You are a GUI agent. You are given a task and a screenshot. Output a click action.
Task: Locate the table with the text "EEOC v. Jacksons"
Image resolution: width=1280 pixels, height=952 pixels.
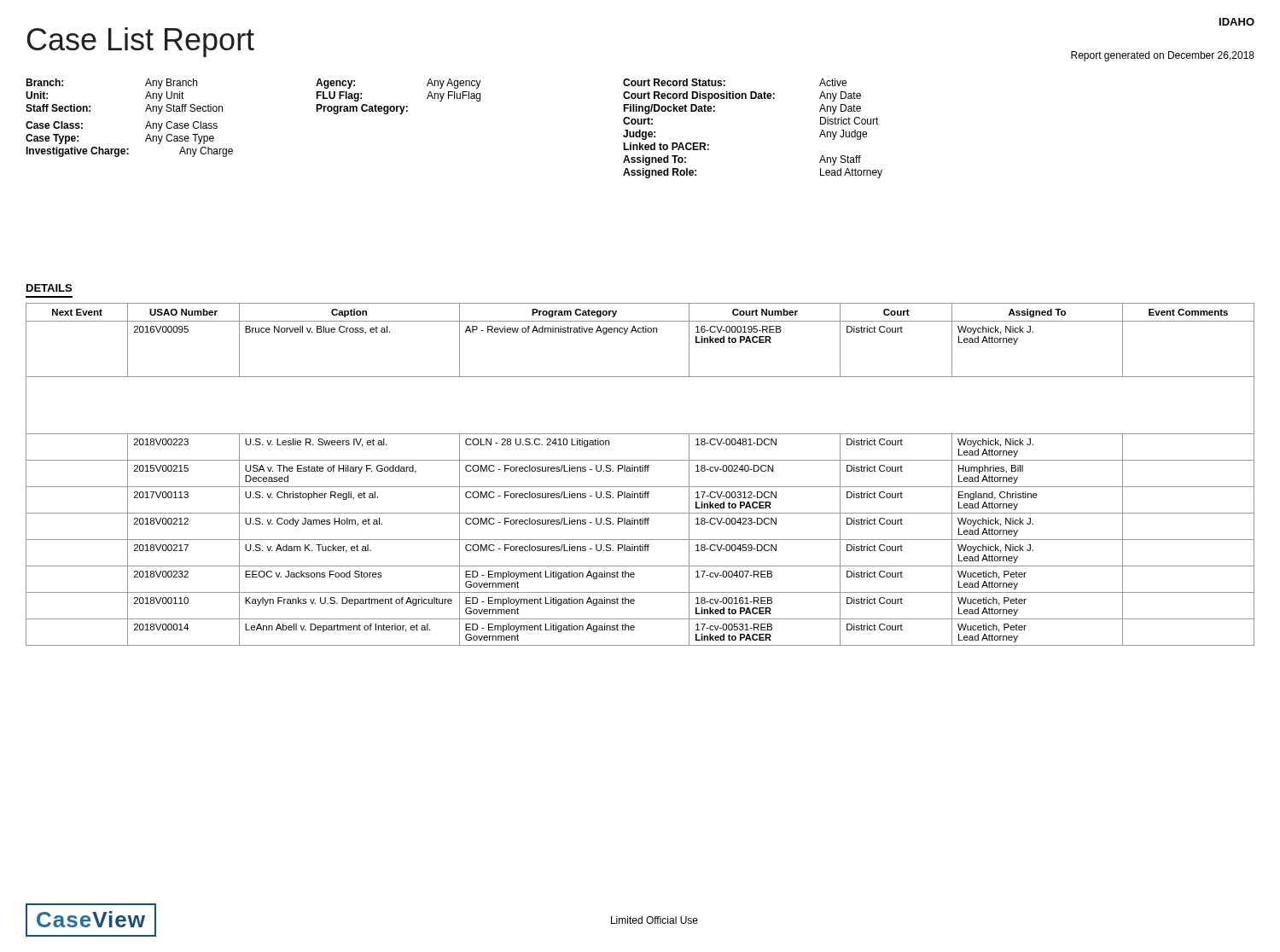pyautogui.click(x=640, y=474)
